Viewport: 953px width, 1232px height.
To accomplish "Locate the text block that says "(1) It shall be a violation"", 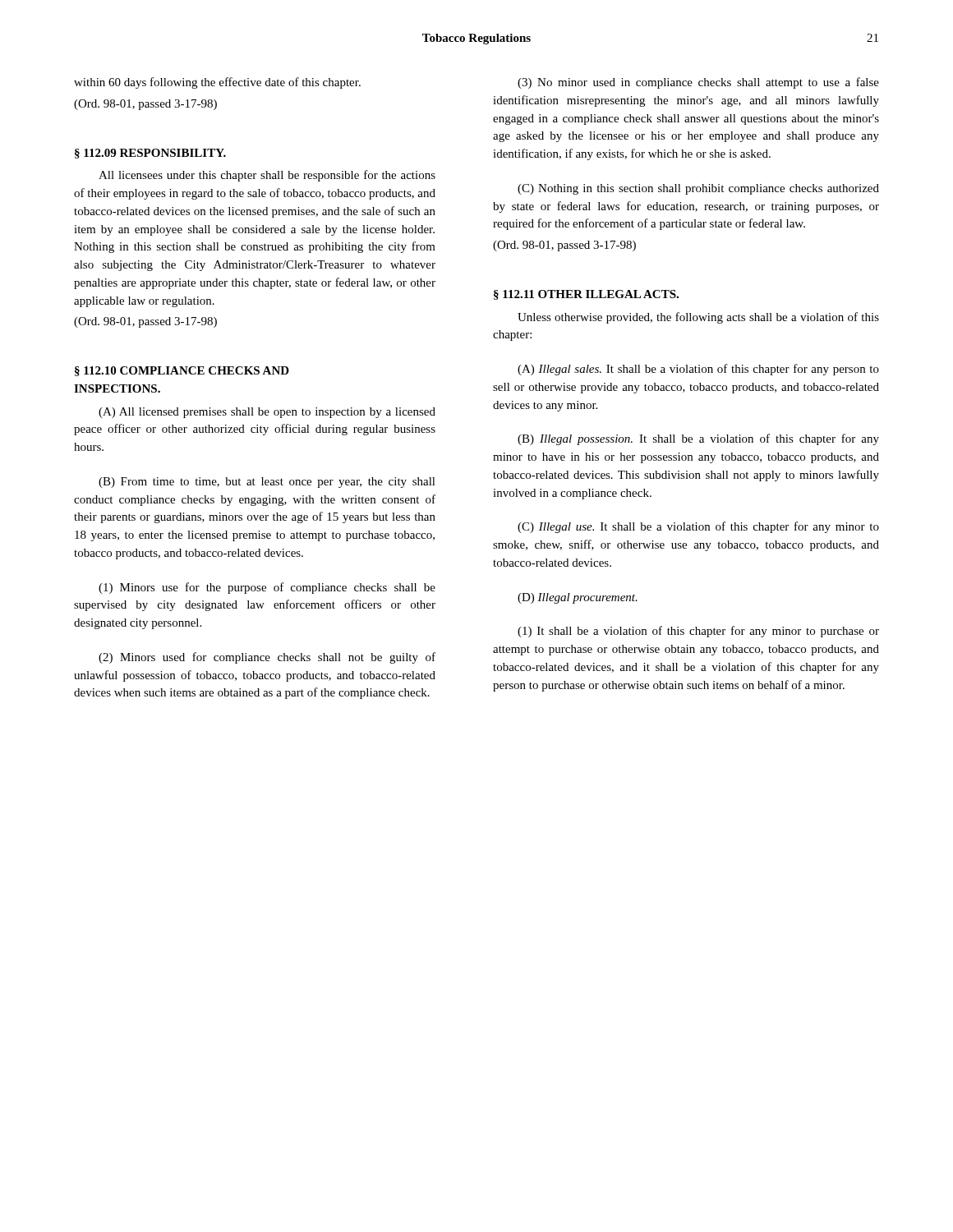I will point(686,659).
